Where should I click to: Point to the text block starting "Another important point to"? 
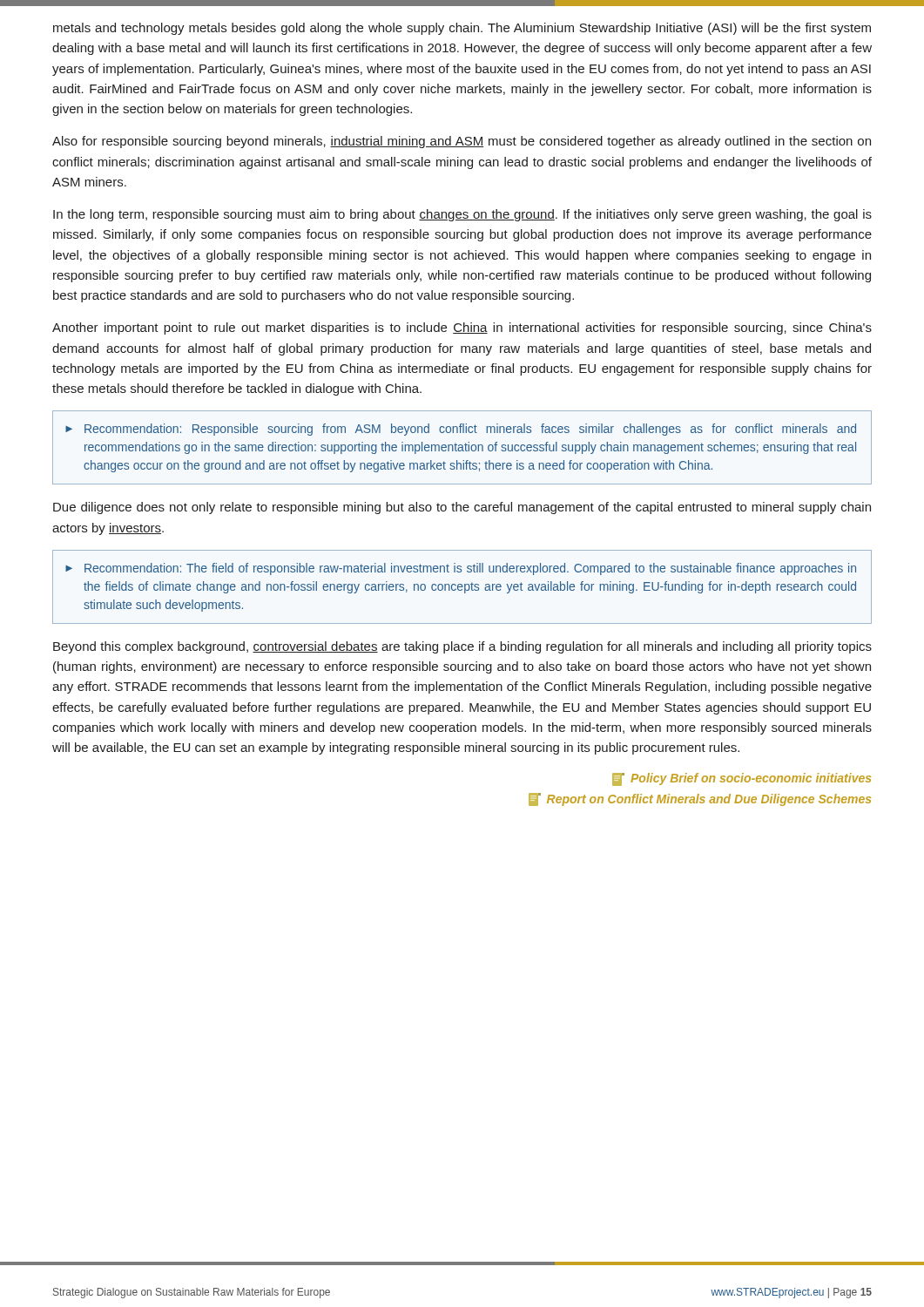click(462, 358)
